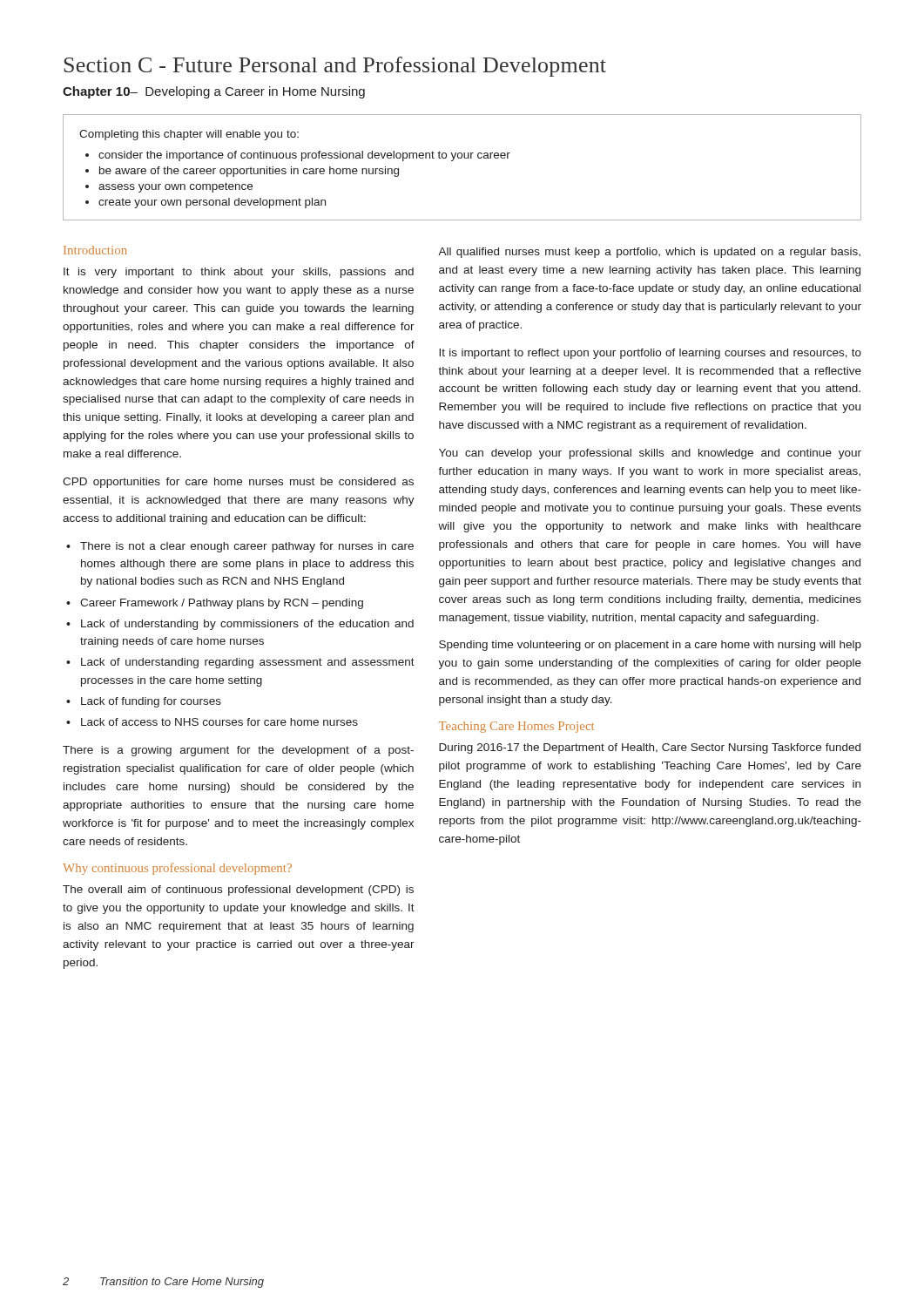The width and height of the screenshot is (924, 1307).
Task: Find the title
Action: coord(335,65)
